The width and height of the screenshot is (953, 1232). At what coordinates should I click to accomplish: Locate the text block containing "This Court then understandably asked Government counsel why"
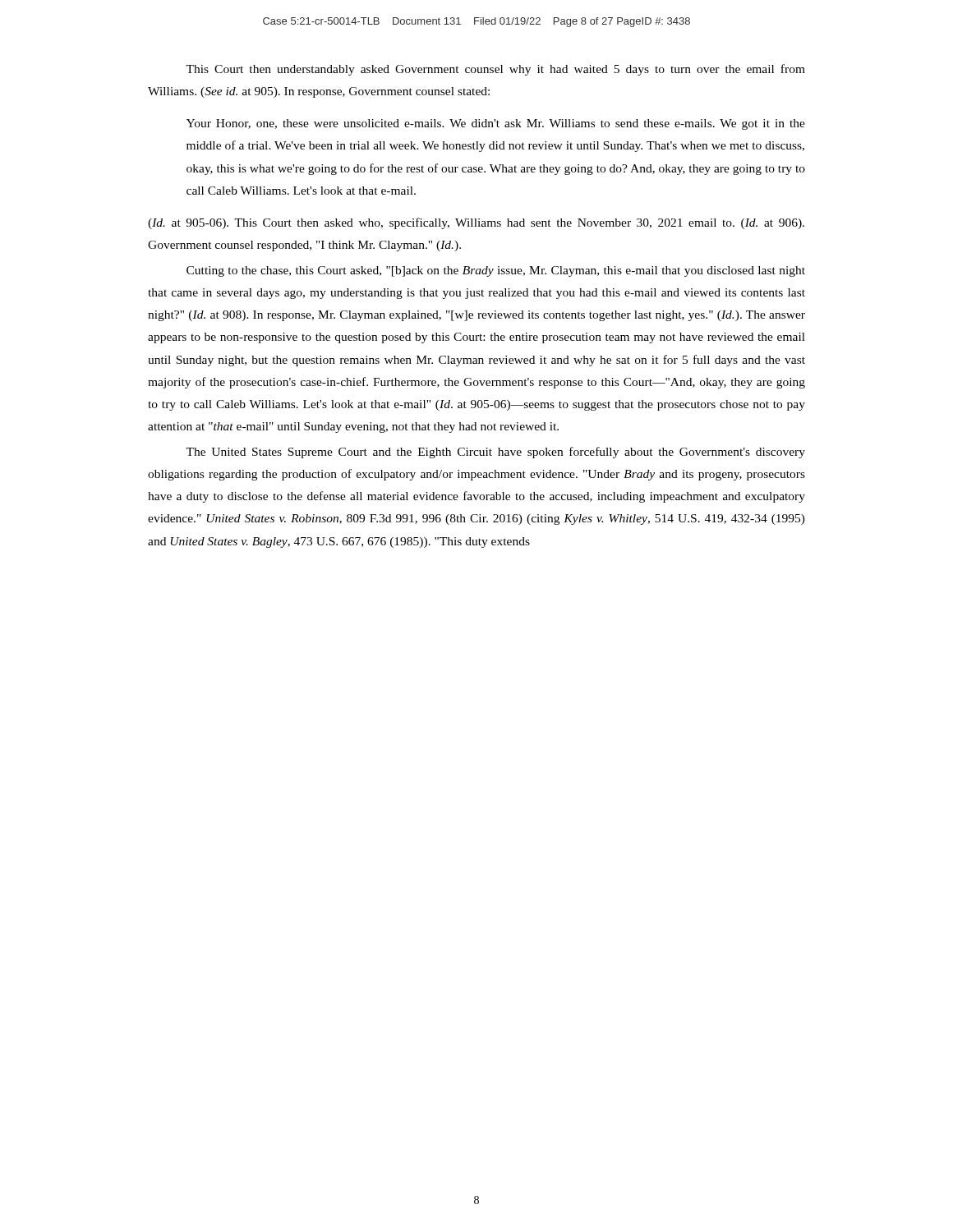pos(476,80)
